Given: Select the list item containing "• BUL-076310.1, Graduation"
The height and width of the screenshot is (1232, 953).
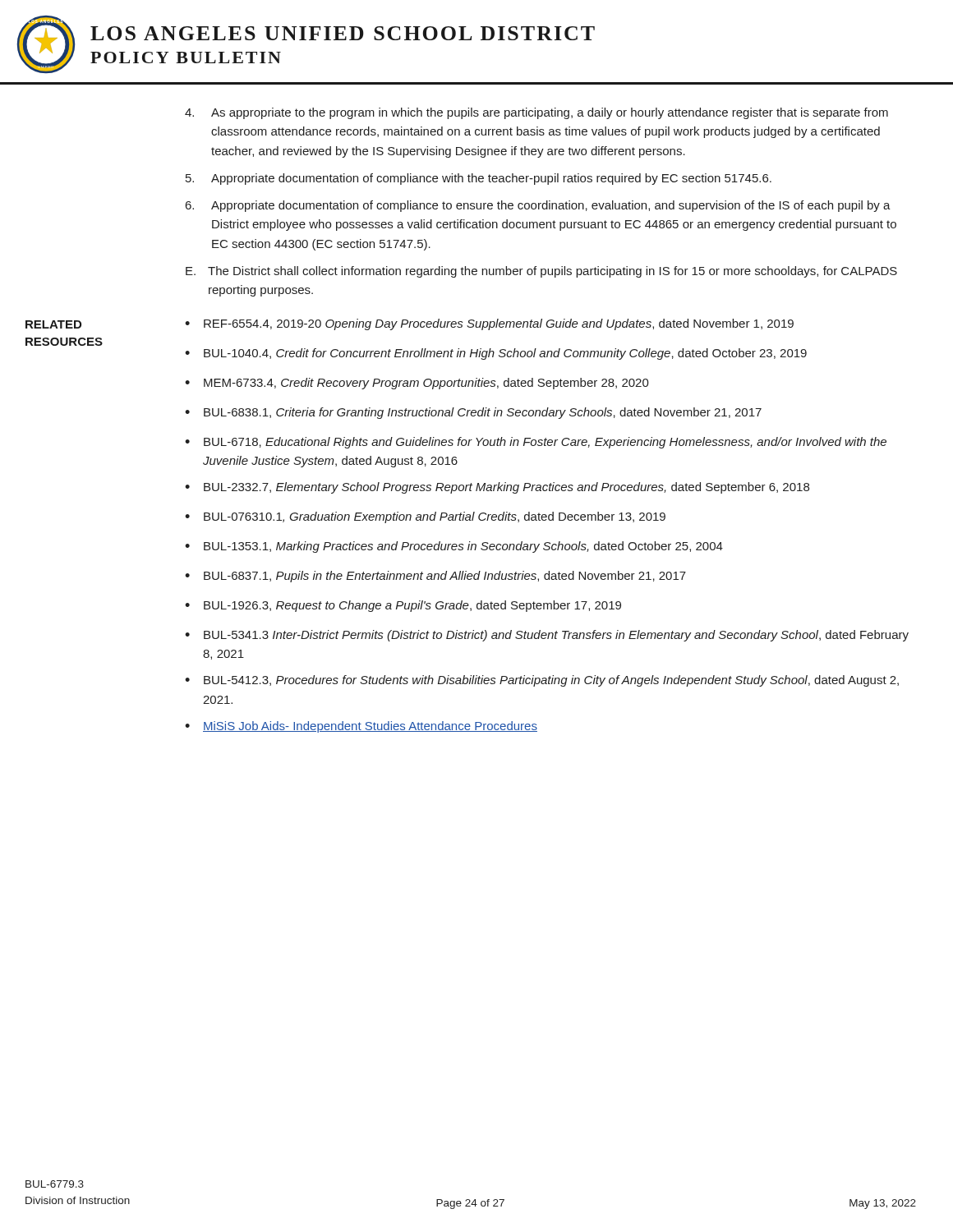Looking at the screenshot, I should [425, 518].
